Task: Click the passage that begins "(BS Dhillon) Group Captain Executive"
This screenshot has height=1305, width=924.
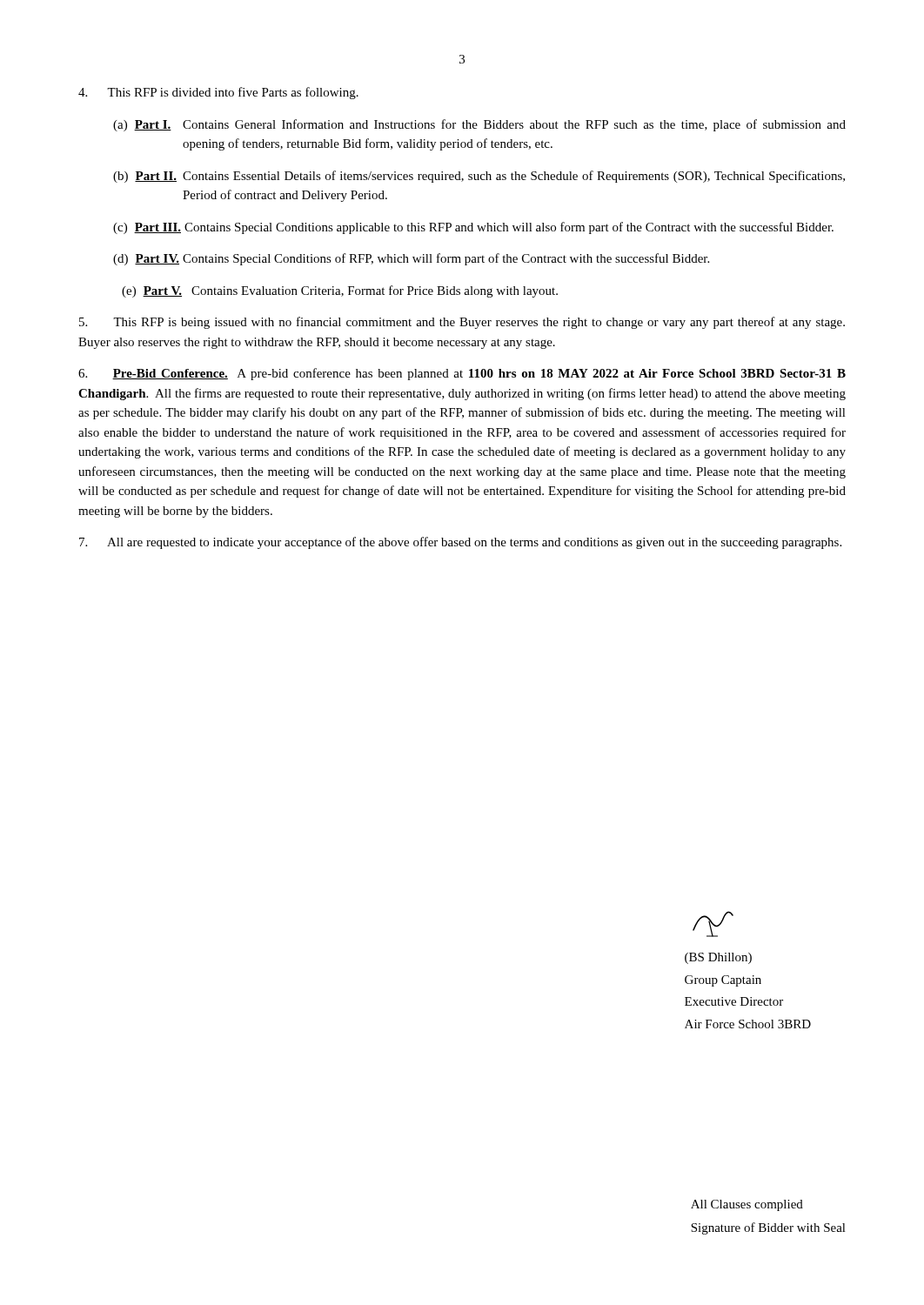Action: pyautogui.click(x=748, y=965)
